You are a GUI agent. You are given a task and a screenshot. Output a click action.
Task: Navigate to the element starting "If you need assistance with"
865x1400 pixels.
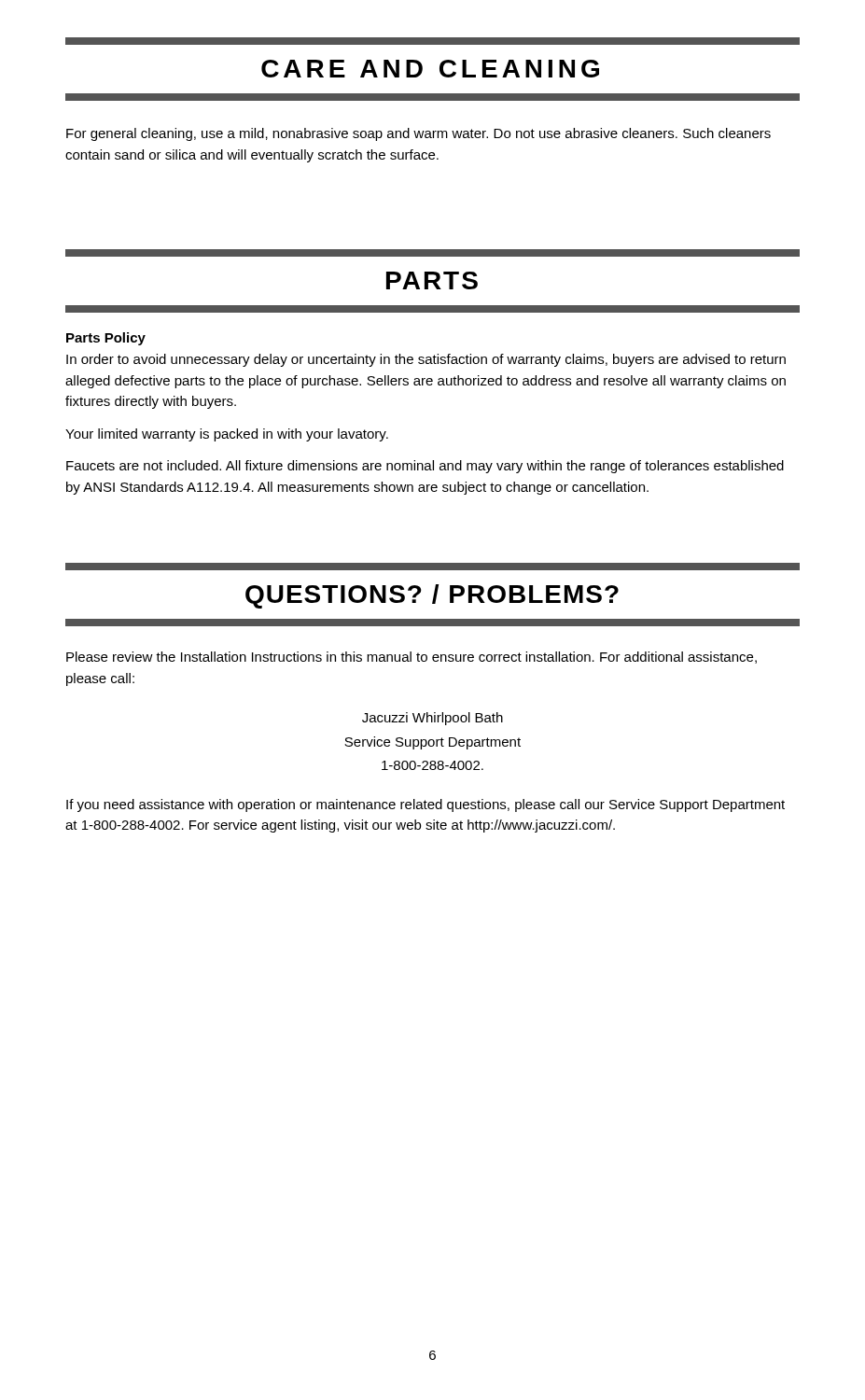pyautogui.click(x=432, y=815)
